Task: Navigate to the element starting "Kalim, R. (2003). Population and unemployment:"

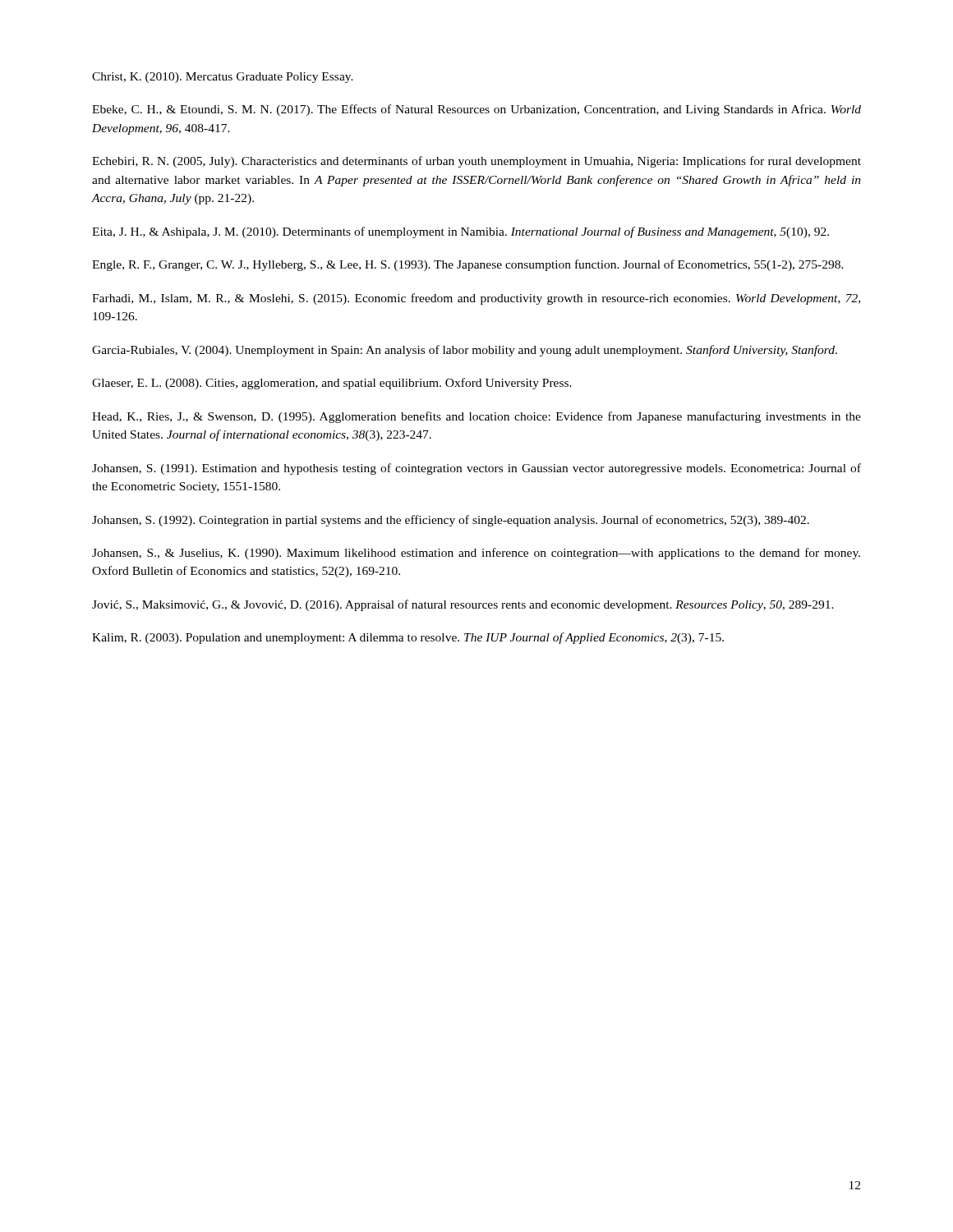Action: (x=408, y=637)
